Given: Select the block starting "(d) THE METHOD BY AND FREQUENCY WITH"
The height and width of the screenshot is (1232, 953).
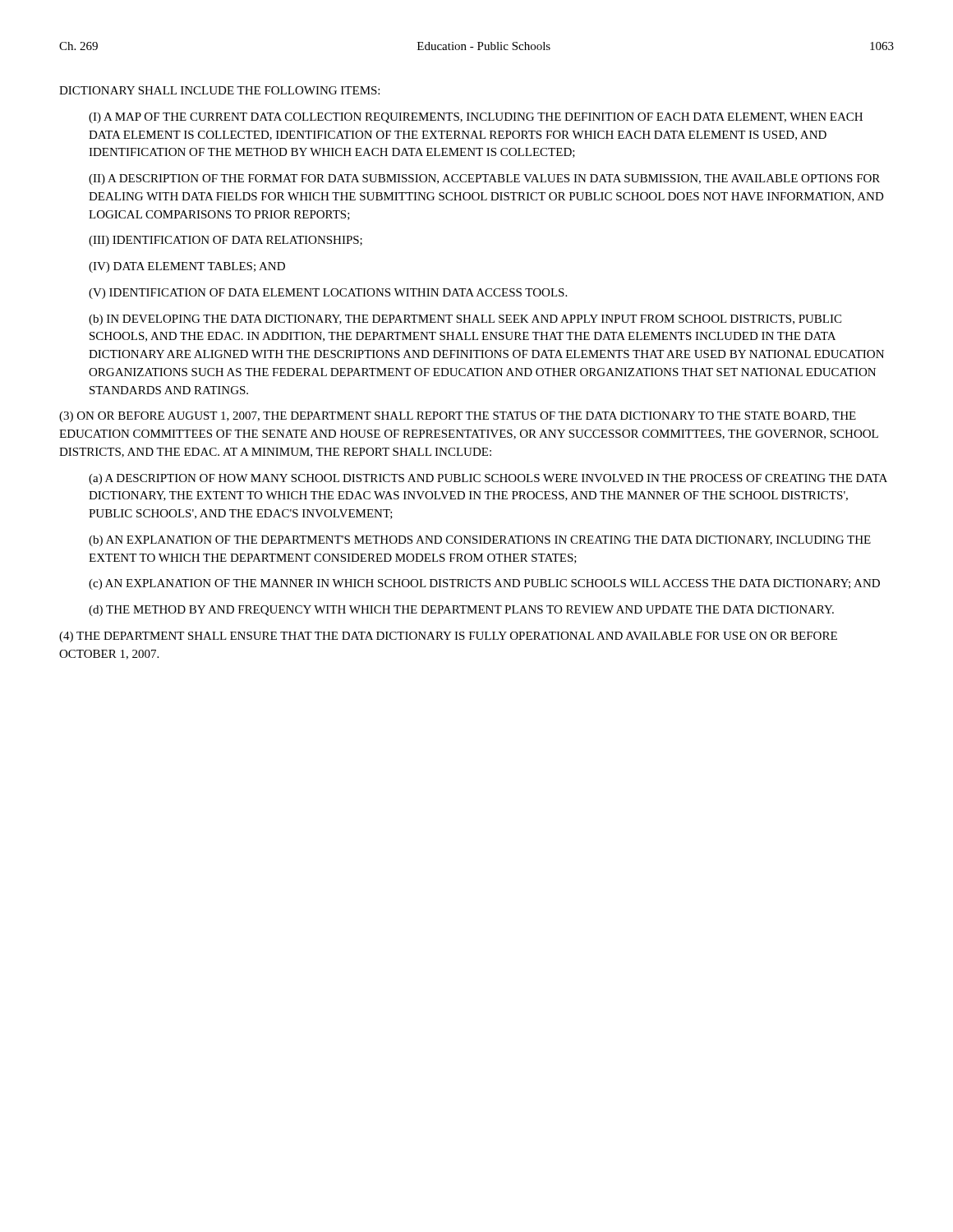Looking at the screenshot, I should [x=491, y=610].
